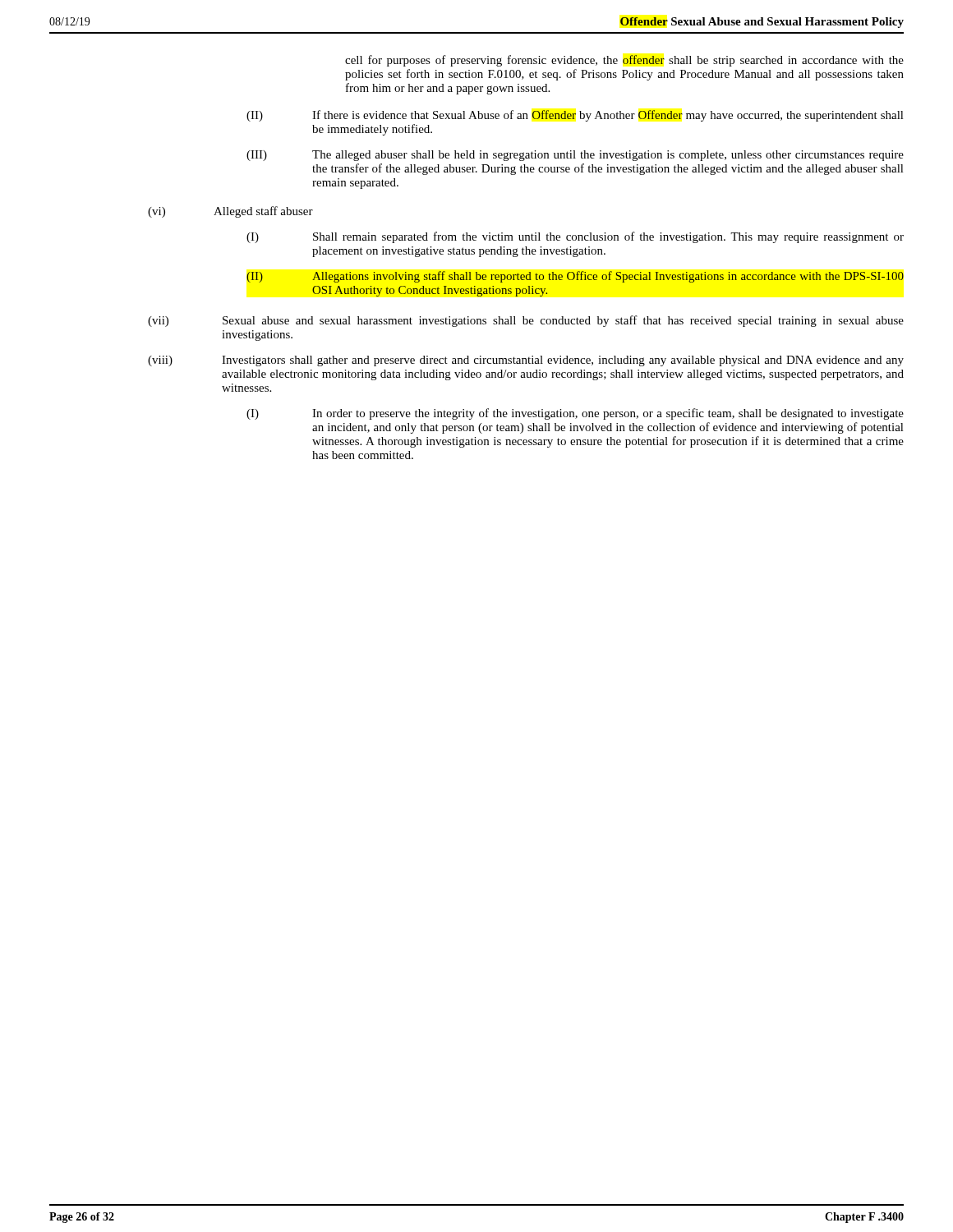
Task: Select the list item with the text "(I) Shall remain separated"
Action: (x=575, y=244)
